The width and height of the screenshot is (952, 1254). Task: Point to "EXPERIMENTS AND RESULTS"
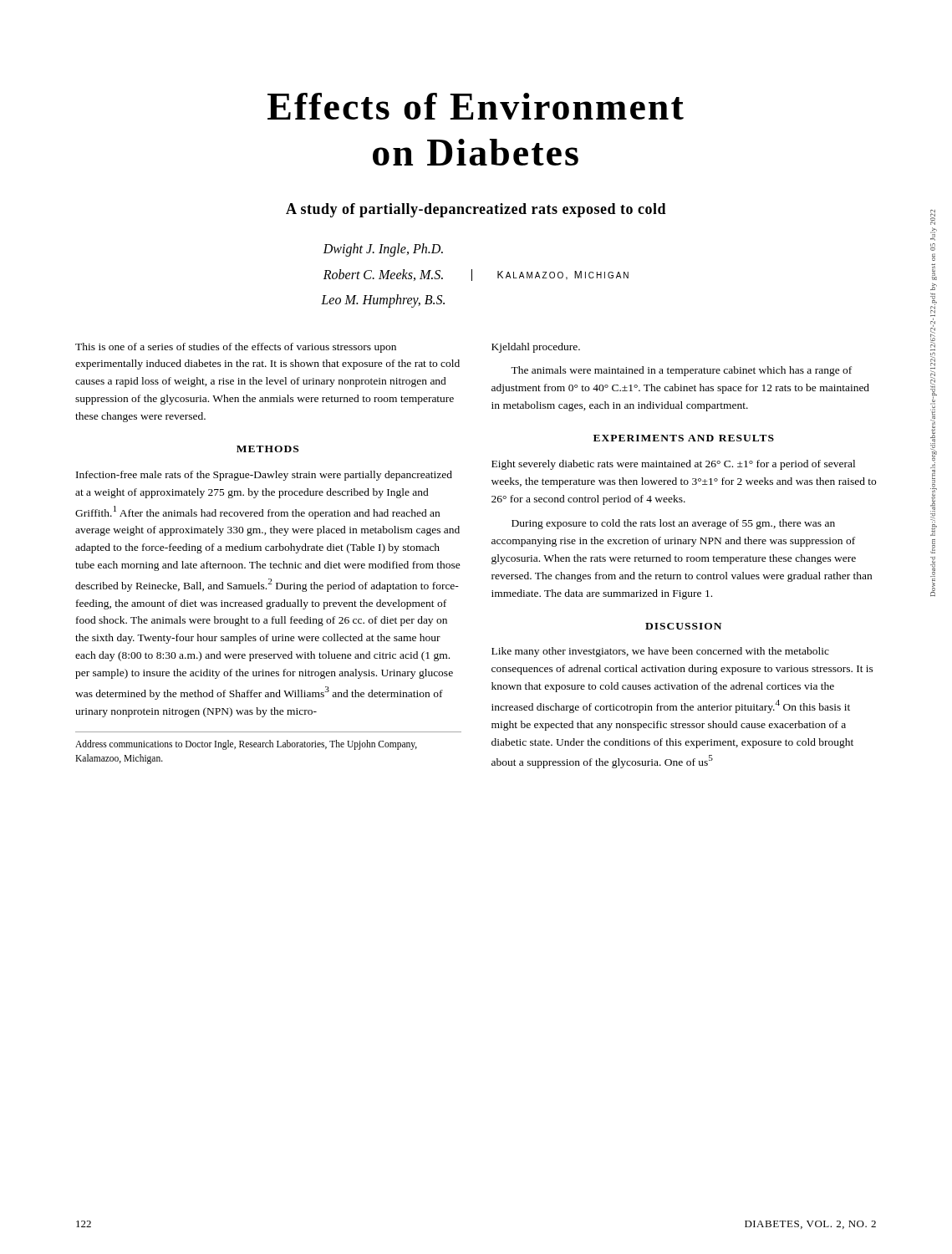684,438
